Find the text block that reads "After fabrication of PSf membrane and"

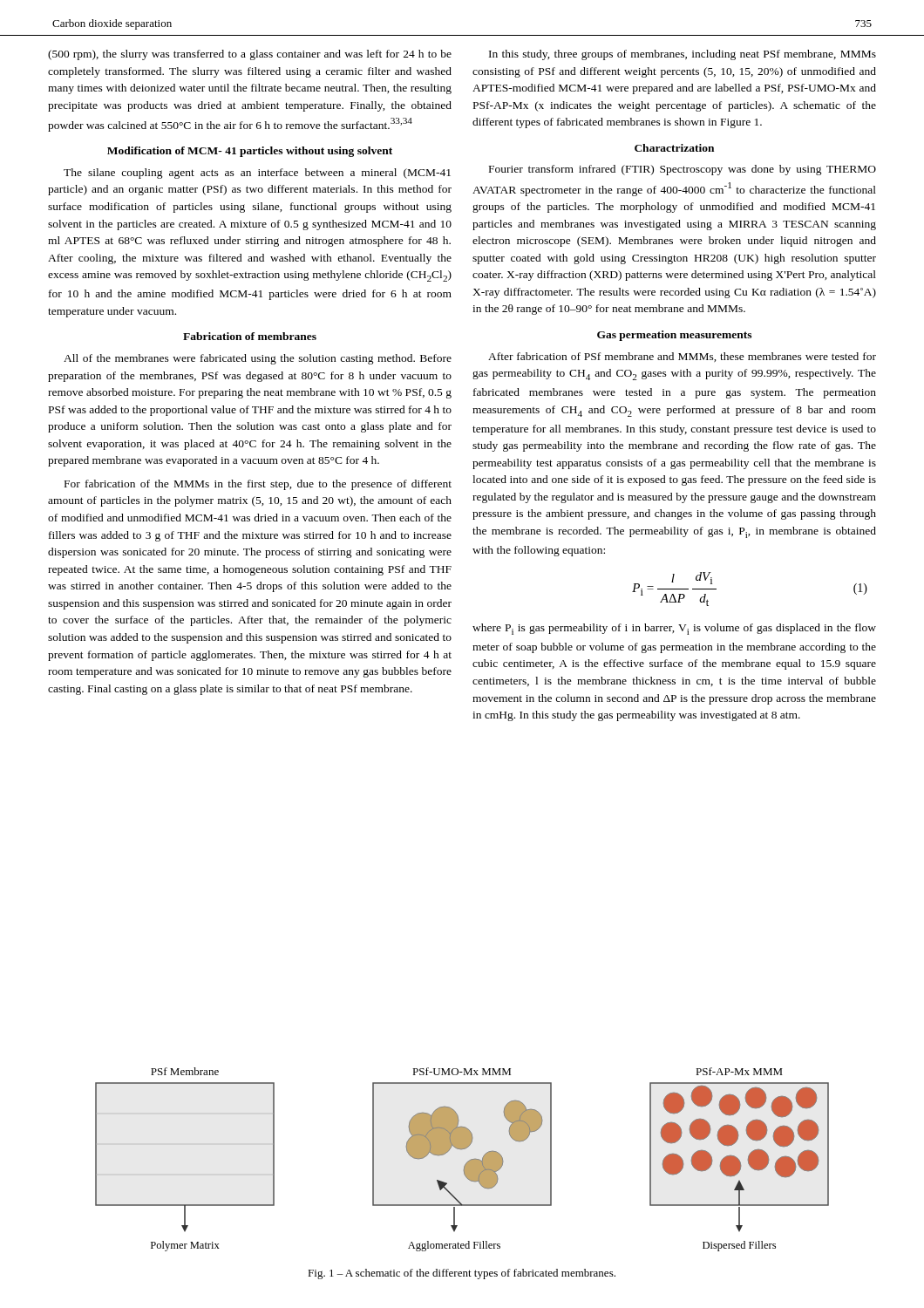(x=674, y=453)
